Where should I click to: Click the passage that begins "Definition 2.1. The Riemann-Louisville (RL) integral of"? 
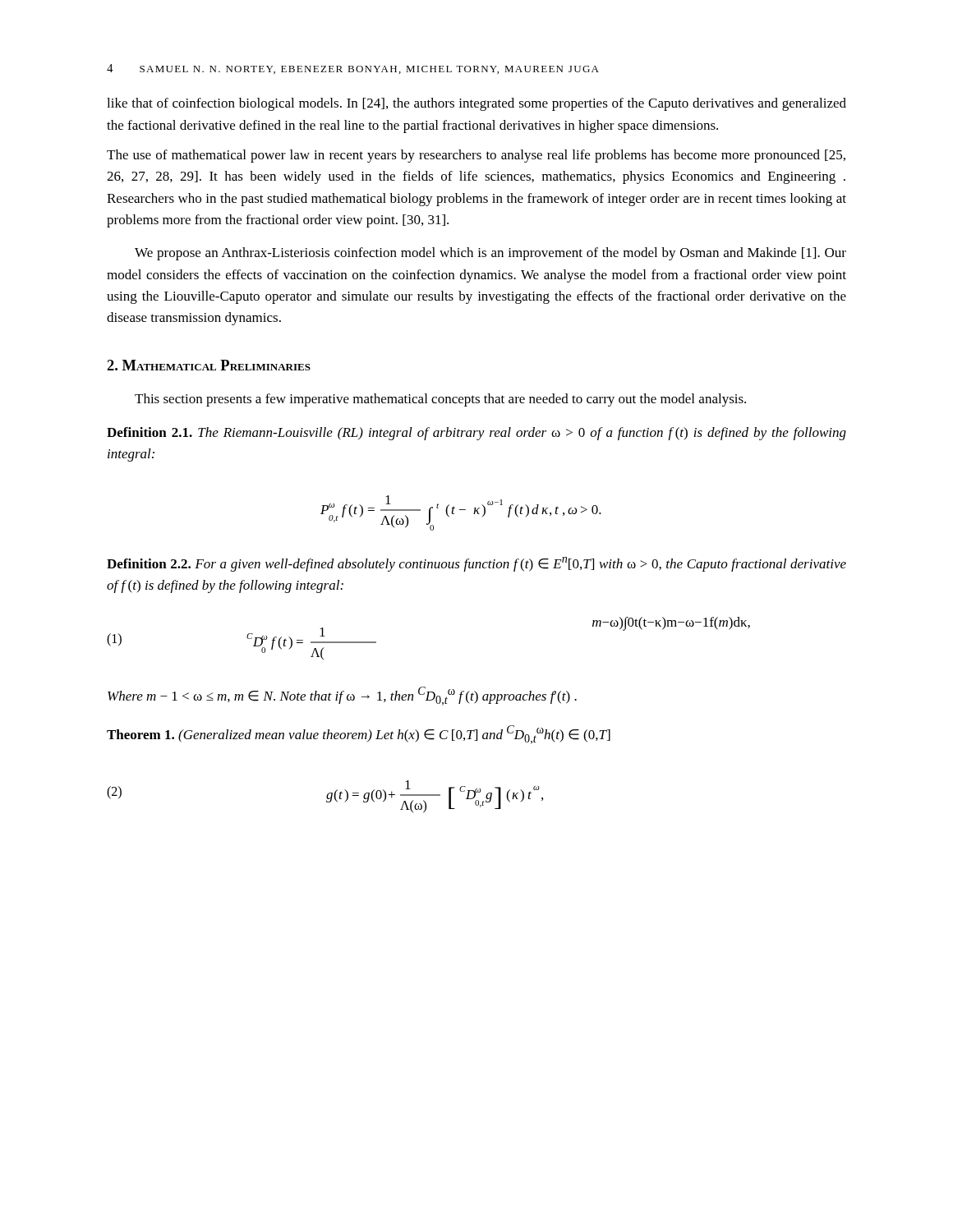tap(476, 444)
